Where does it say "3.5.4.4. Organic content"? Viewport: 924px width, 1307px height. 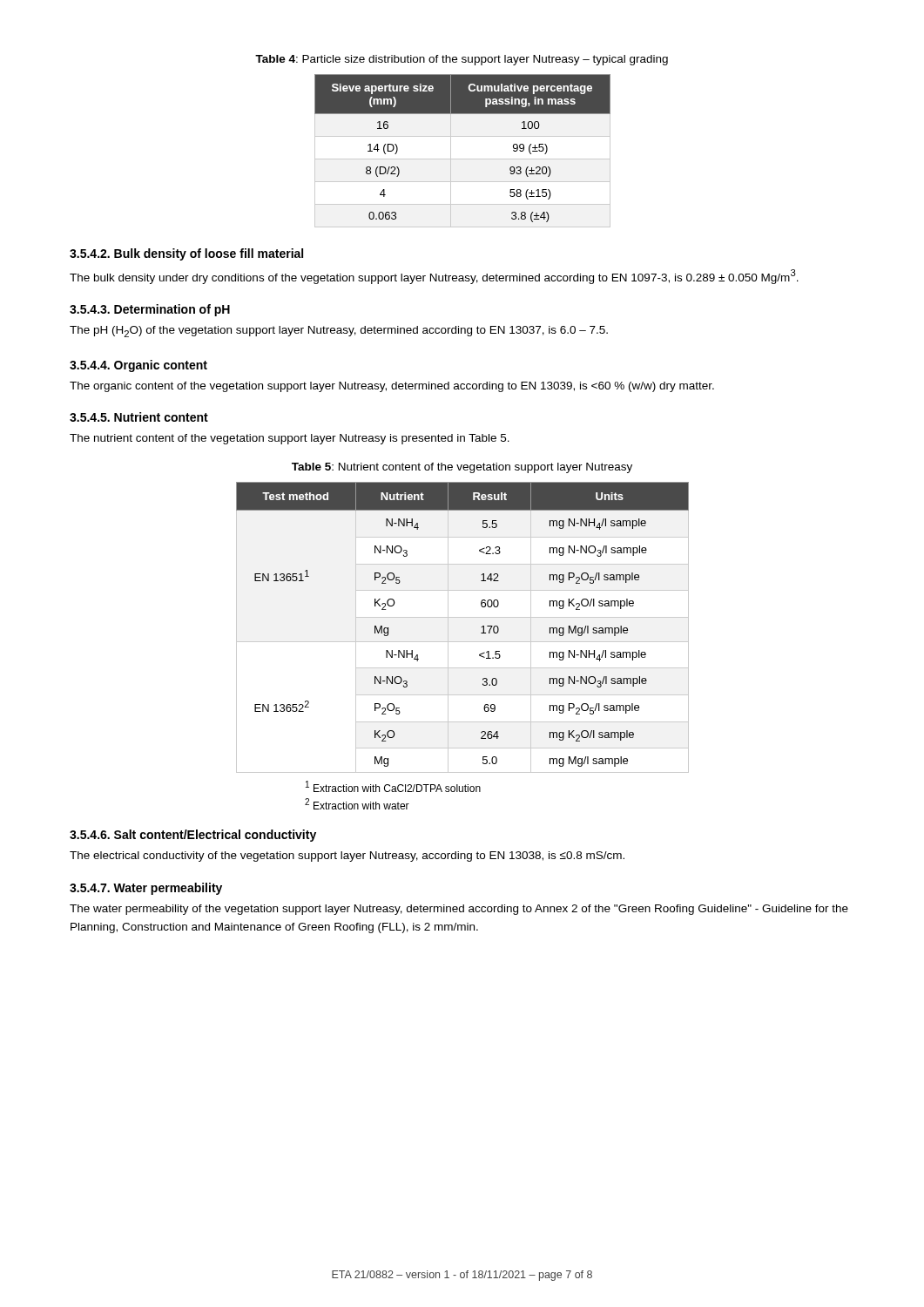138,365
